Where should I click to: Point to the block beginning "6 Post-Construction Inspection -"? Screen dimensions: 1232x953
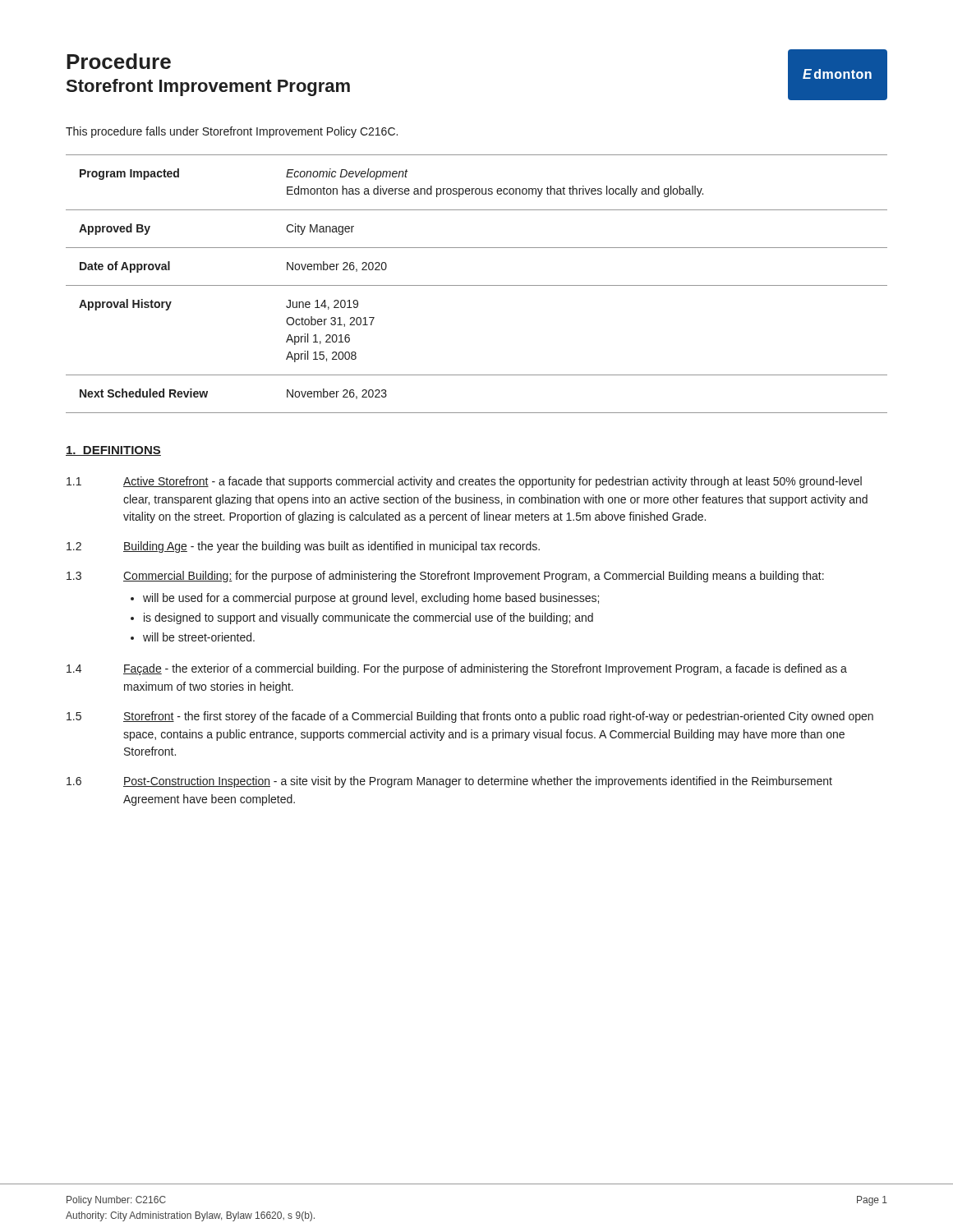pyautogui.click(x=476, y=791)
